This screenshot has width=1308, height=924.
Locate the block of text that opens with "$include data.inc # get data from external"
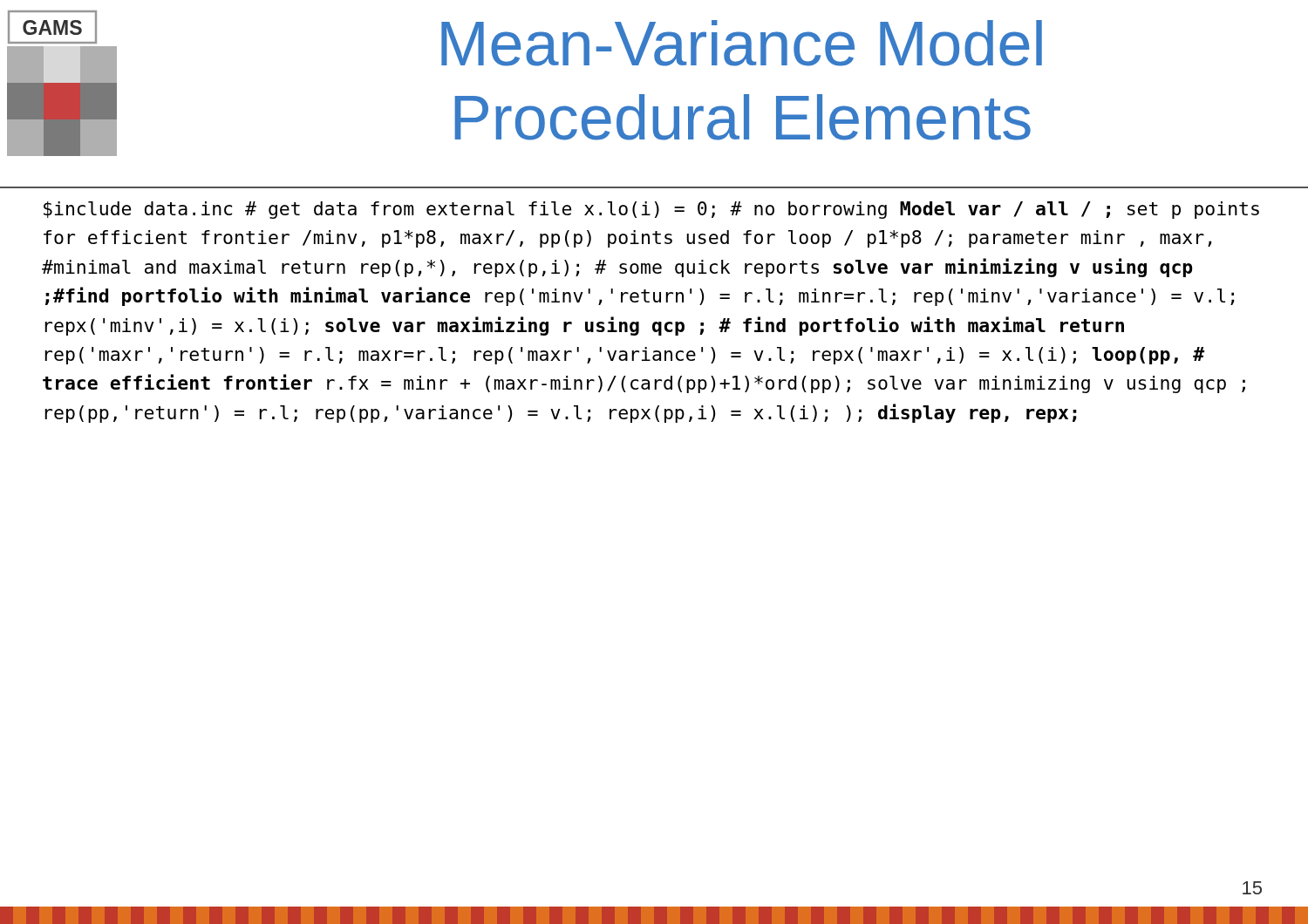[651, 311]
